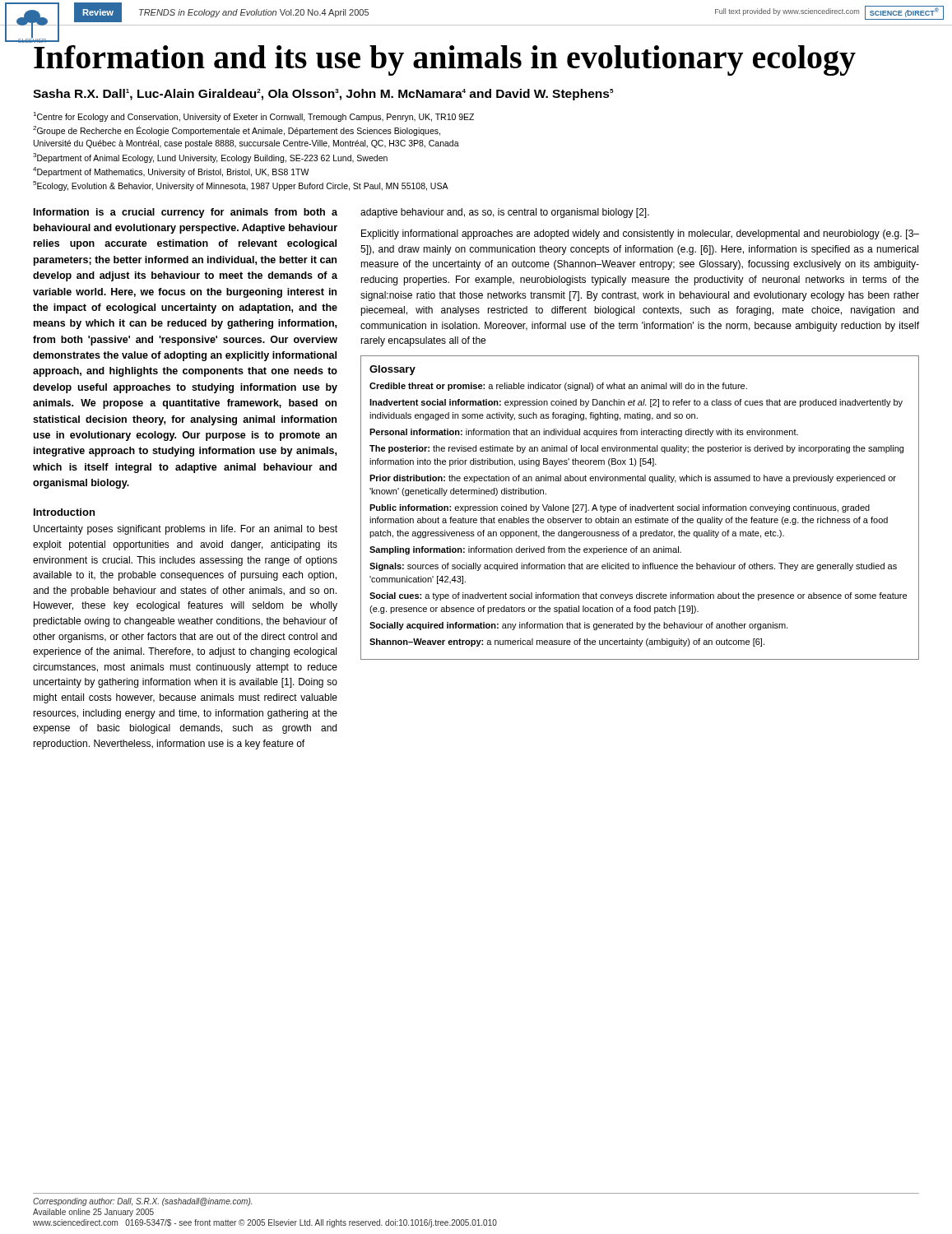Image resolution: width=952 pixels, height=1234 pixels.
Task: Find the title that says "Information and its use by"
Action: coord(476,58)
